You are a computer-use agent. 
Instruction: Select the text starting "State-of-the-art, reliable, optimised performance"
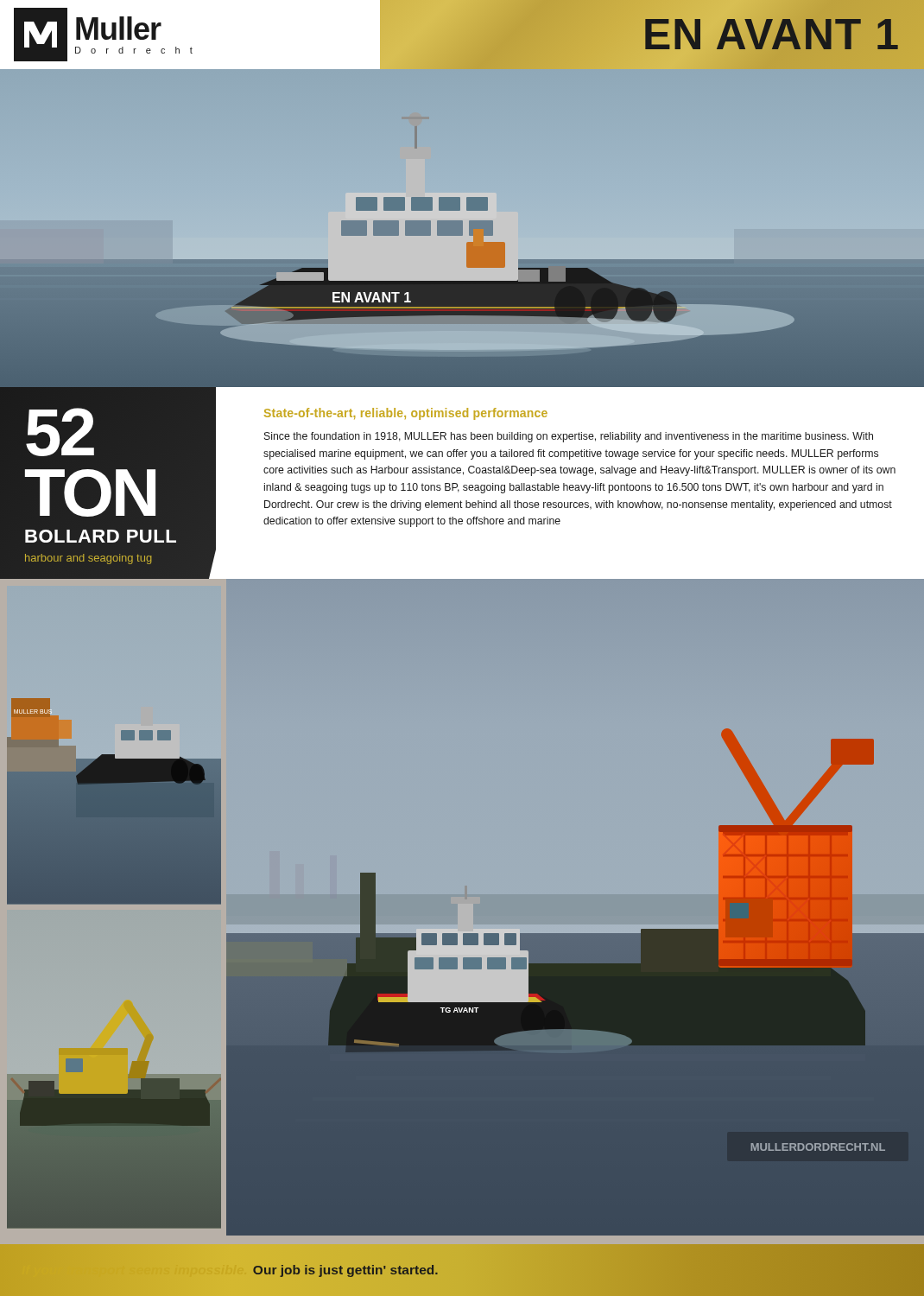coord(406,413)
